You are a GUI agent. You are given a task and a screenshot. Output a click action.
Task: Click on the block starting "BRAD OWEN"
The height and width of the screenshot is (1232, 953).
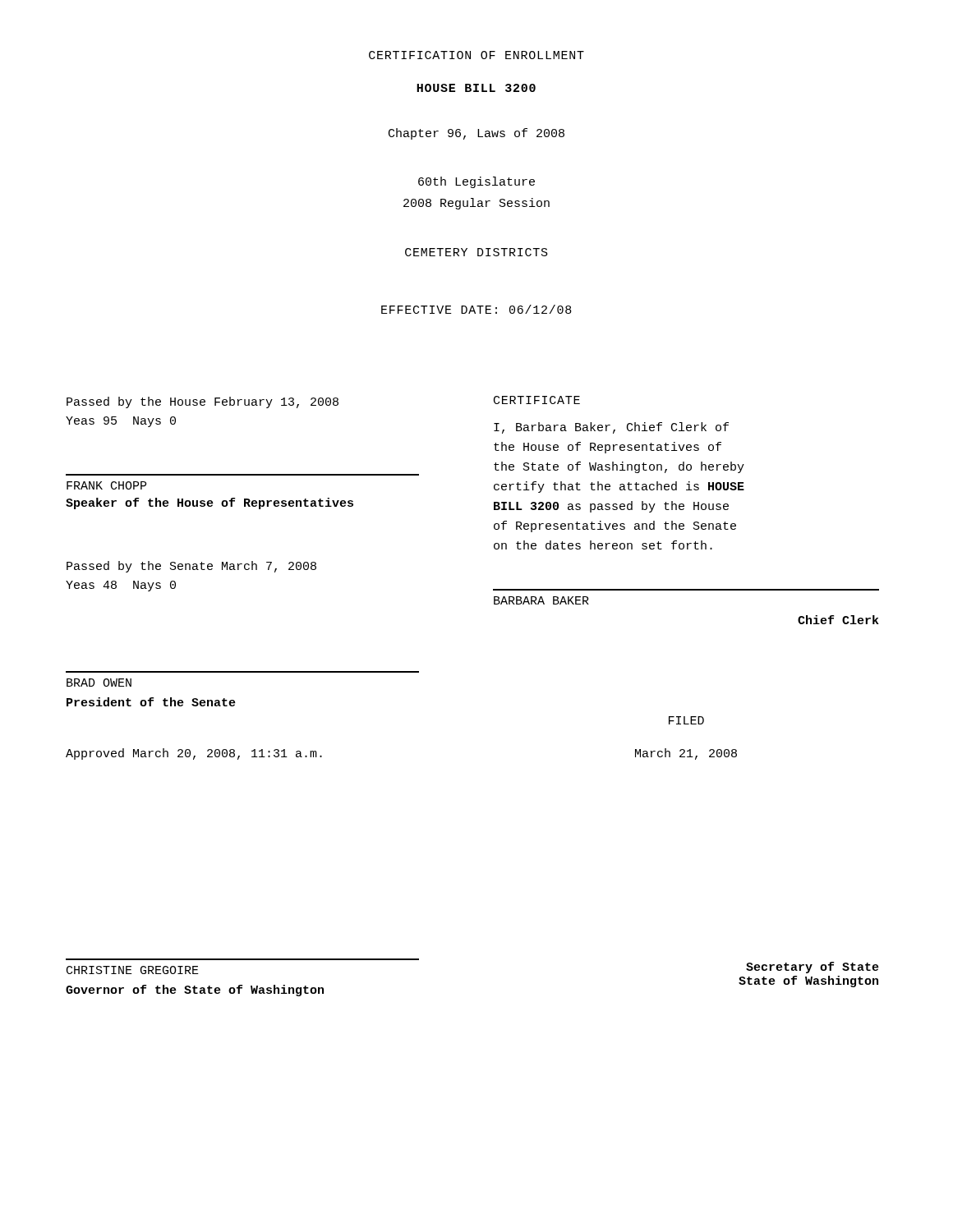(x=242, y=674)
